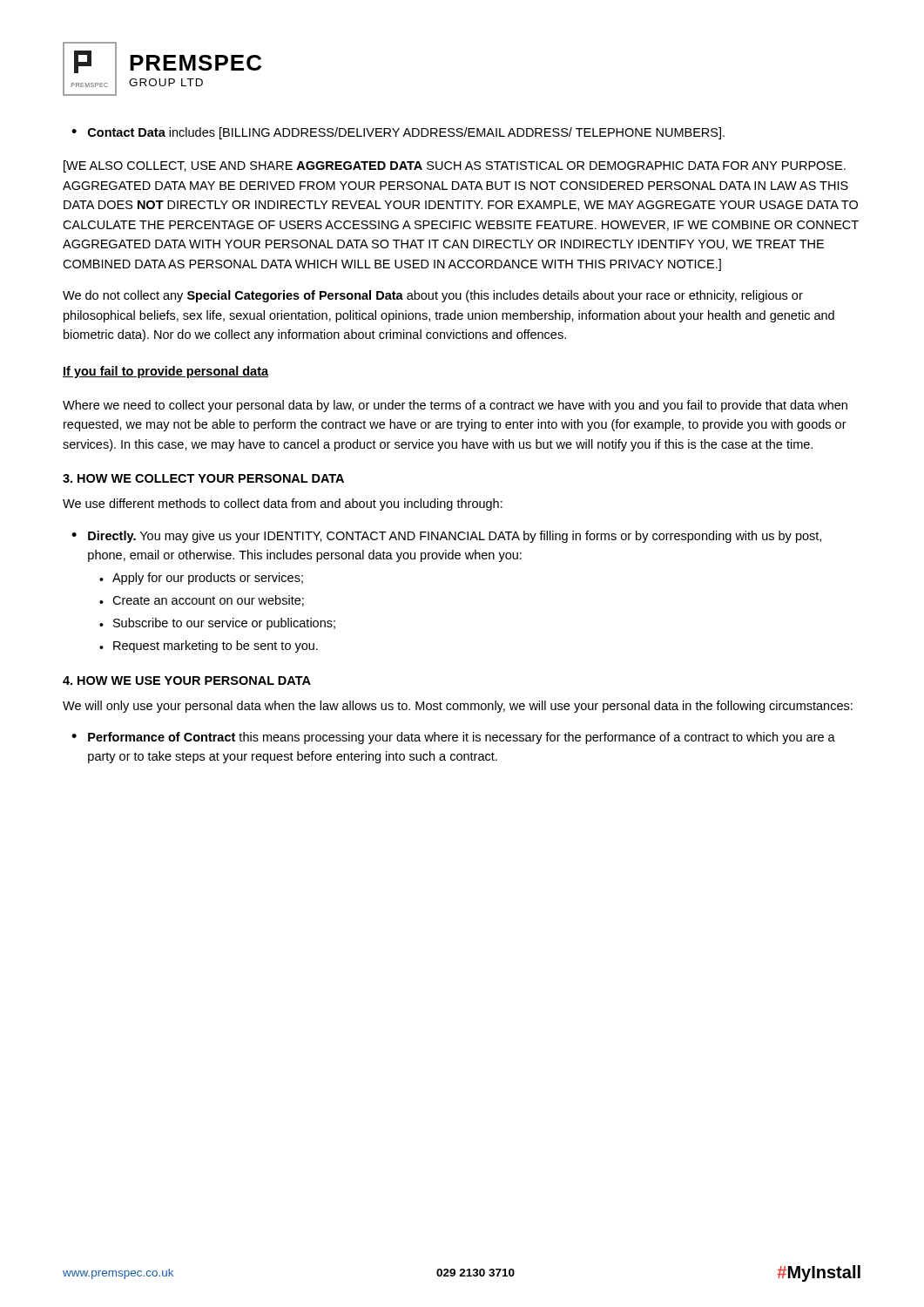Locate the list item containing "• Request marketing to"
This screenshot has width=924, height=1307.
209,646
